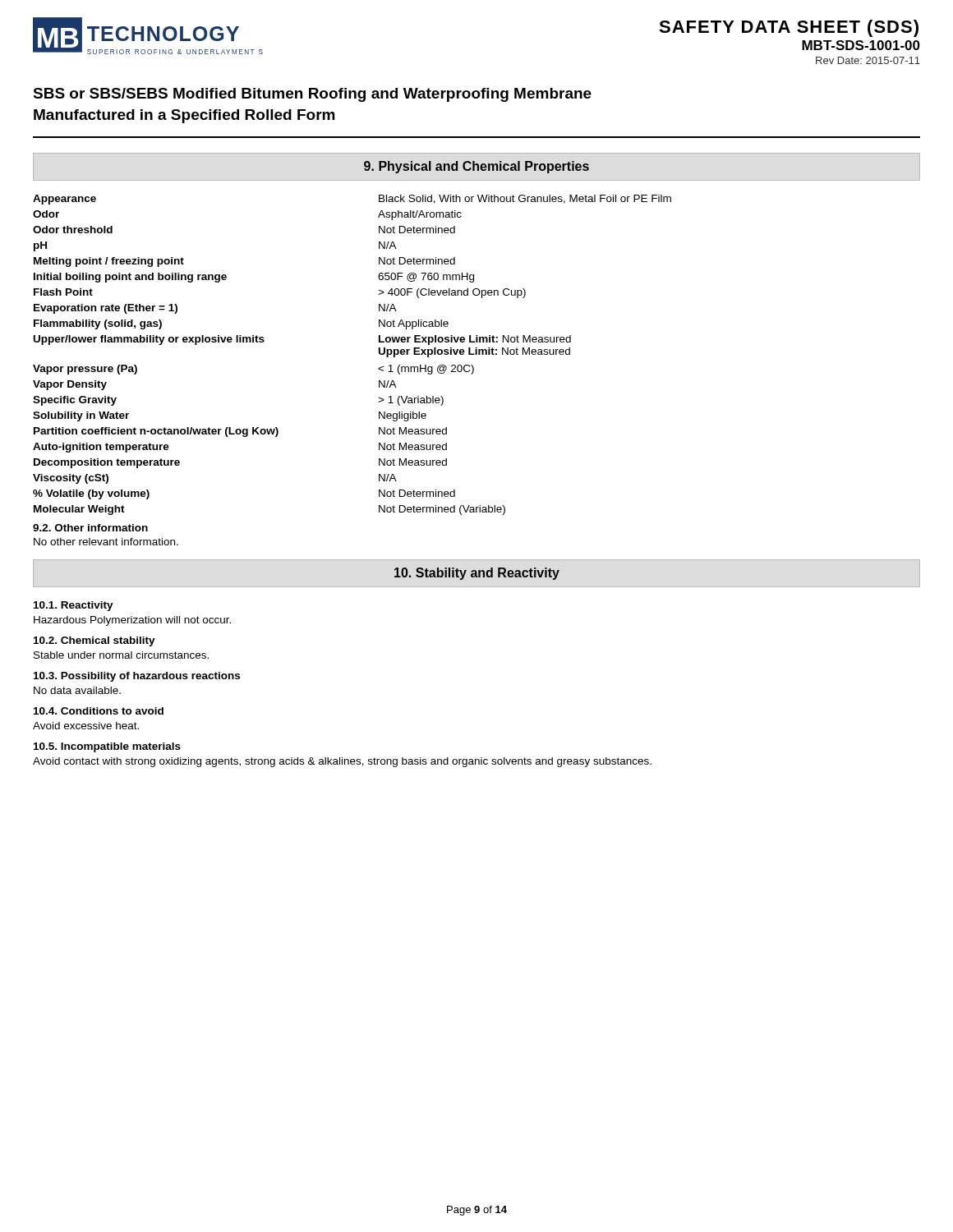Select the block starting "10.3. Possibility of hazardous reactions"
This screenshot has height=1232, width=953.
coord(137,676)
